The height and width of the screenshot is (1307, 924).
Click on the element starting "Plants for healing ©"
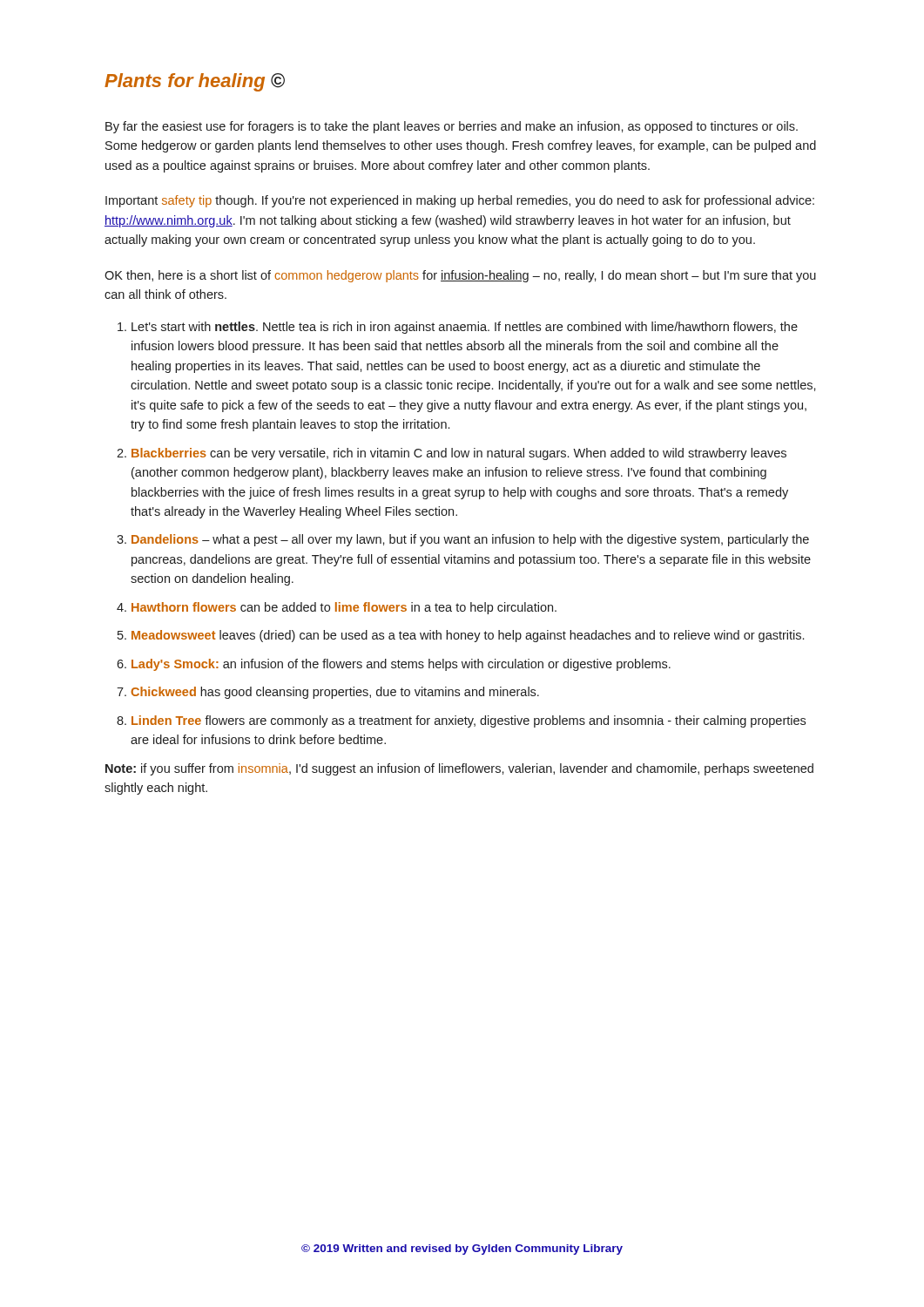coord(195,81)
